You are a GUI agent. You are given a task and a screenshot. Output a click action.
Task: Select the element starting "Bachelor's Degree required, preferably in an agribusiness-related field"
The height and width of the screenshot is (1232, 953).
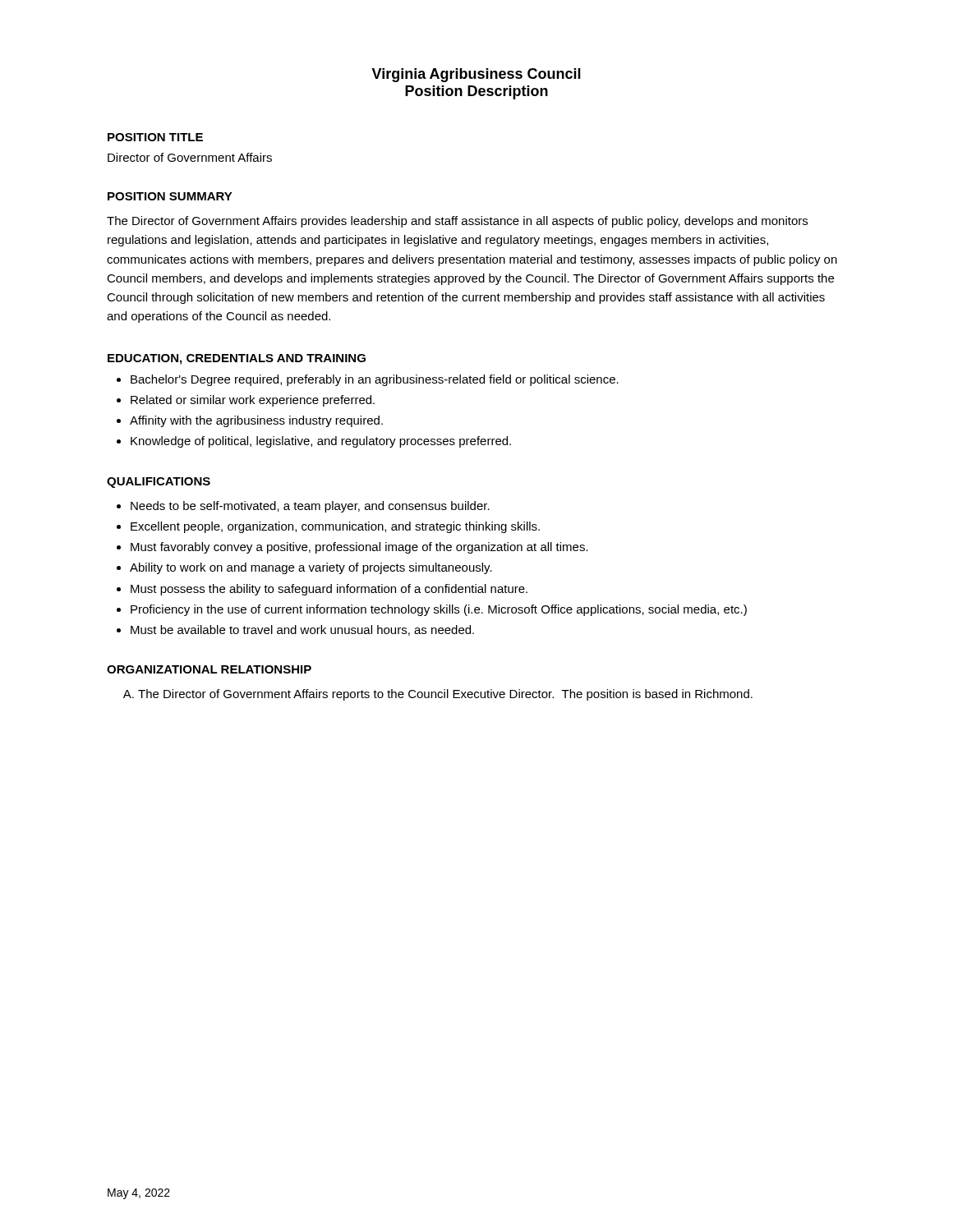point(488,379)
